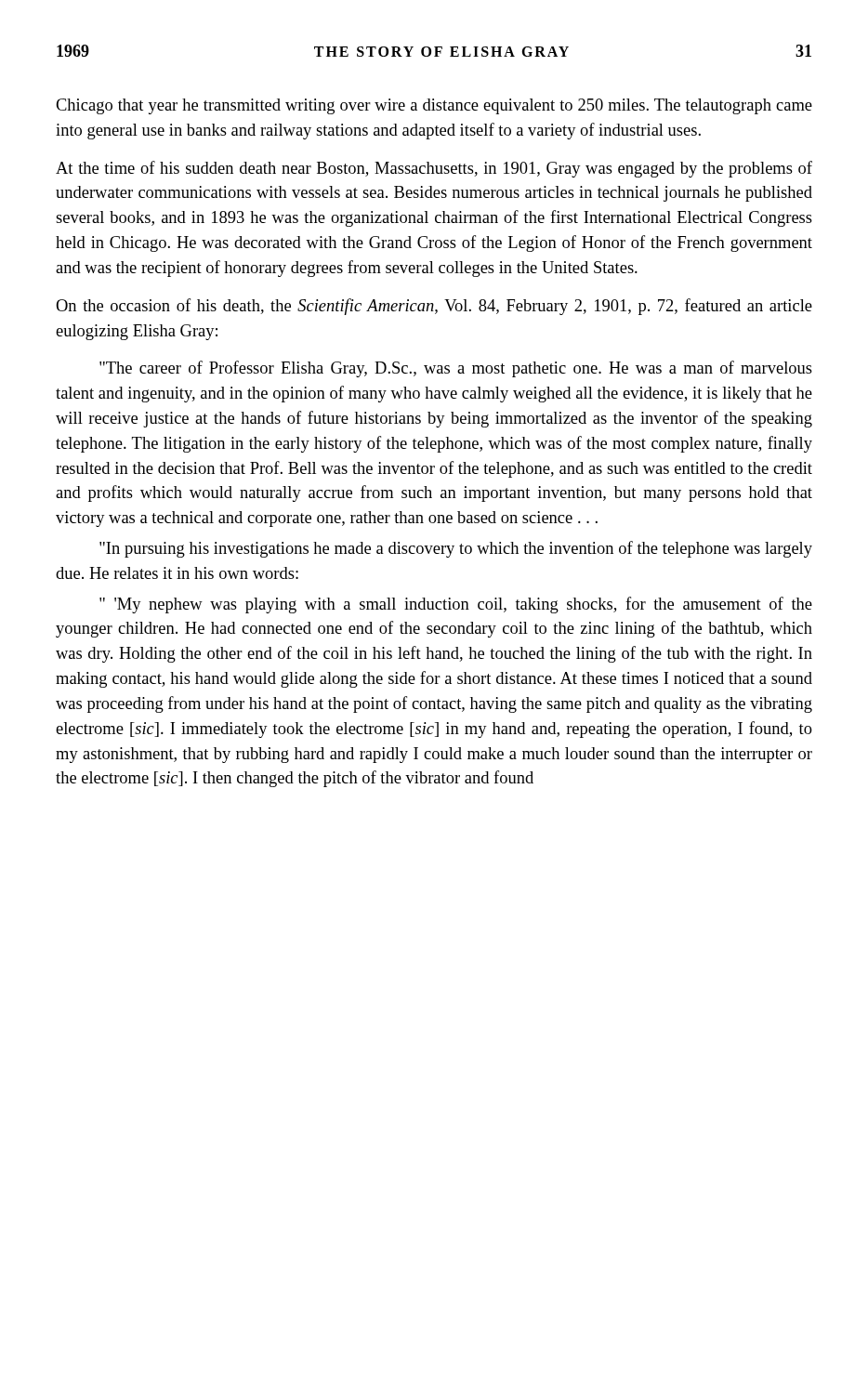Locate the text block containing "Chicago that year he transmitted writing over wire"
Viewport: 868px width, 1394px height.
click(x=434, y=118)
